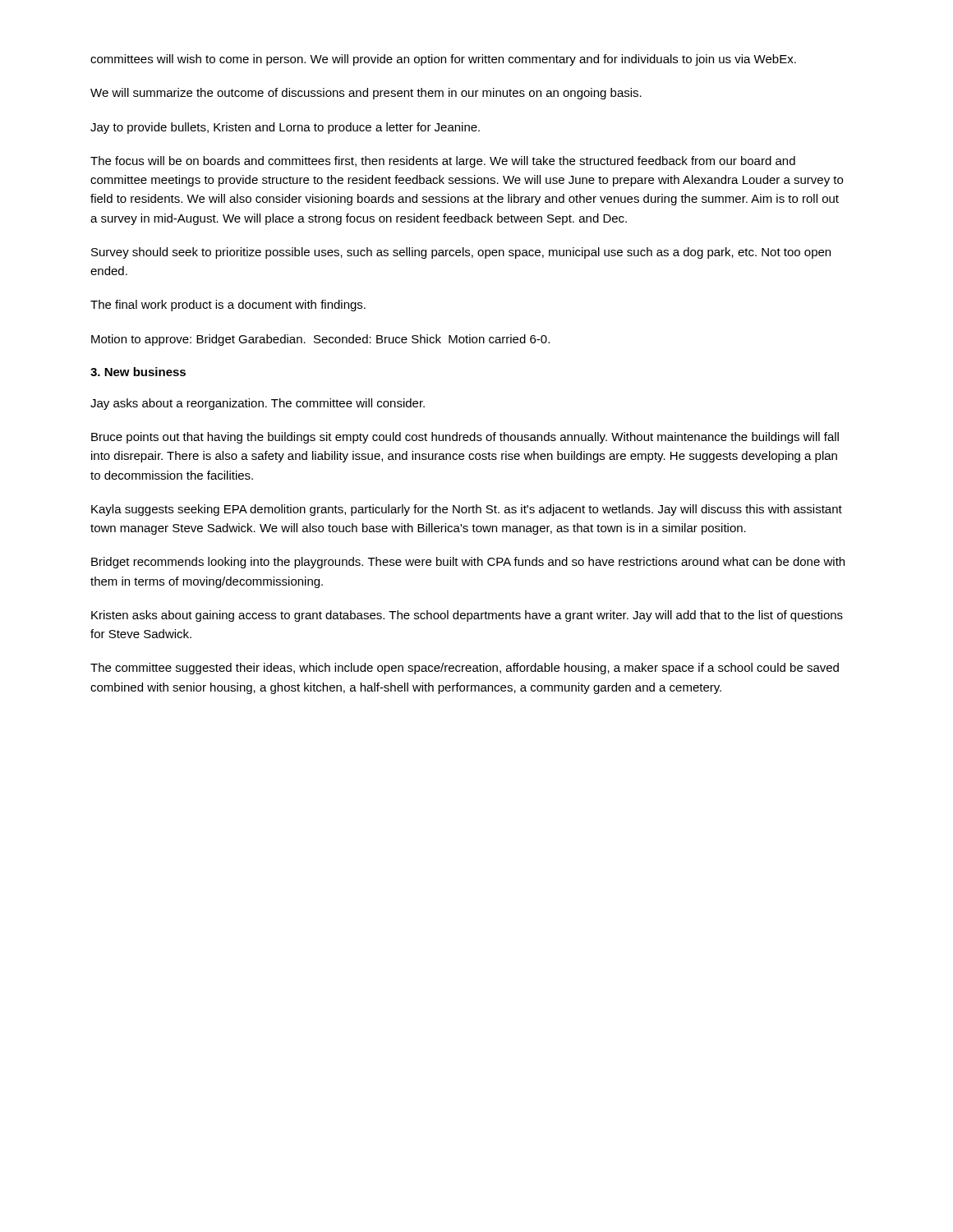Point to the text starting "Jay asks about a reorganization. The committee will"

pyautogui.click(x=258, y=403)
